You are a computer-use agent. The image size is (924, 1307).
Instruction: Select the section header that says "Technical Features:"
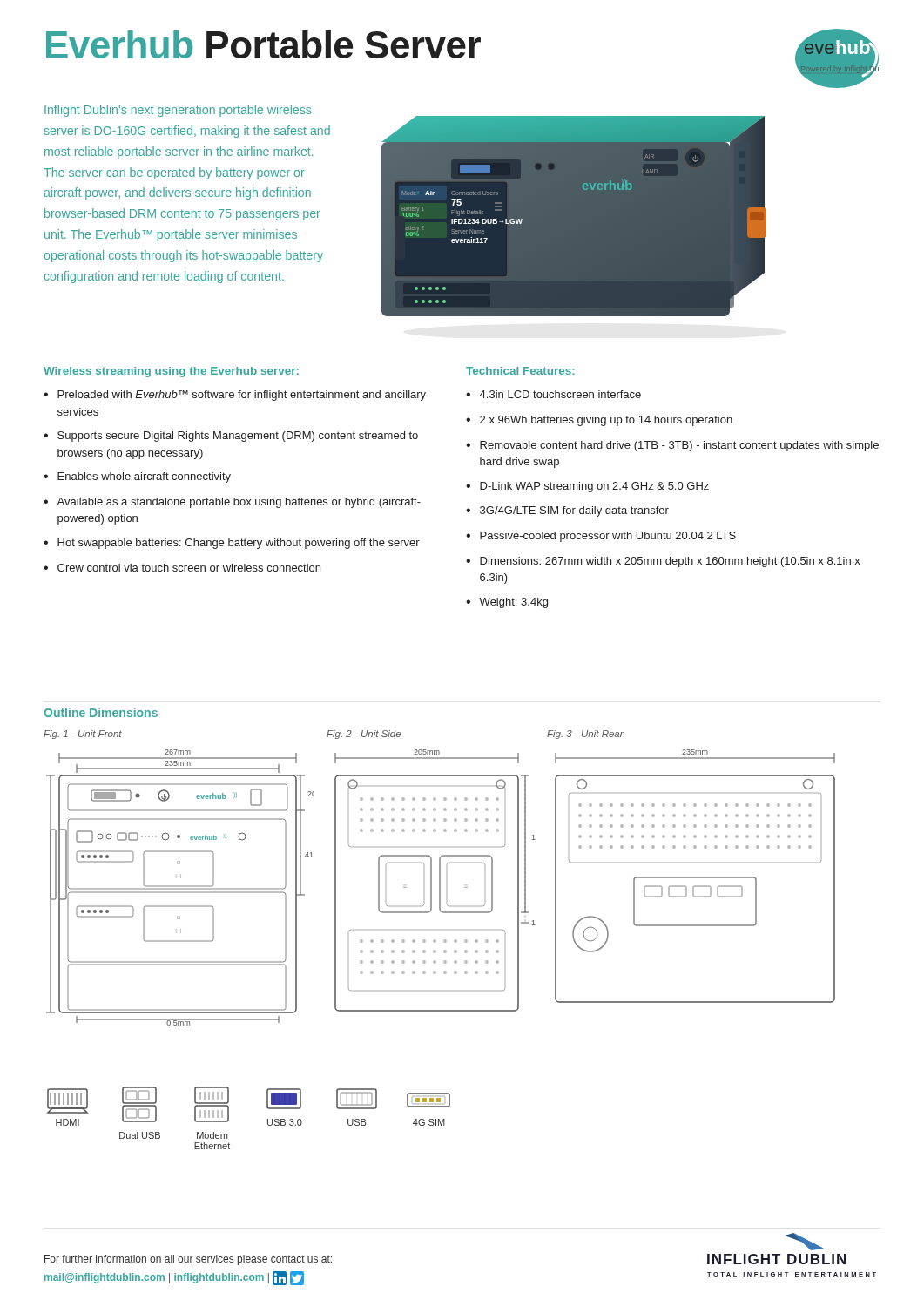coord(521,371)
